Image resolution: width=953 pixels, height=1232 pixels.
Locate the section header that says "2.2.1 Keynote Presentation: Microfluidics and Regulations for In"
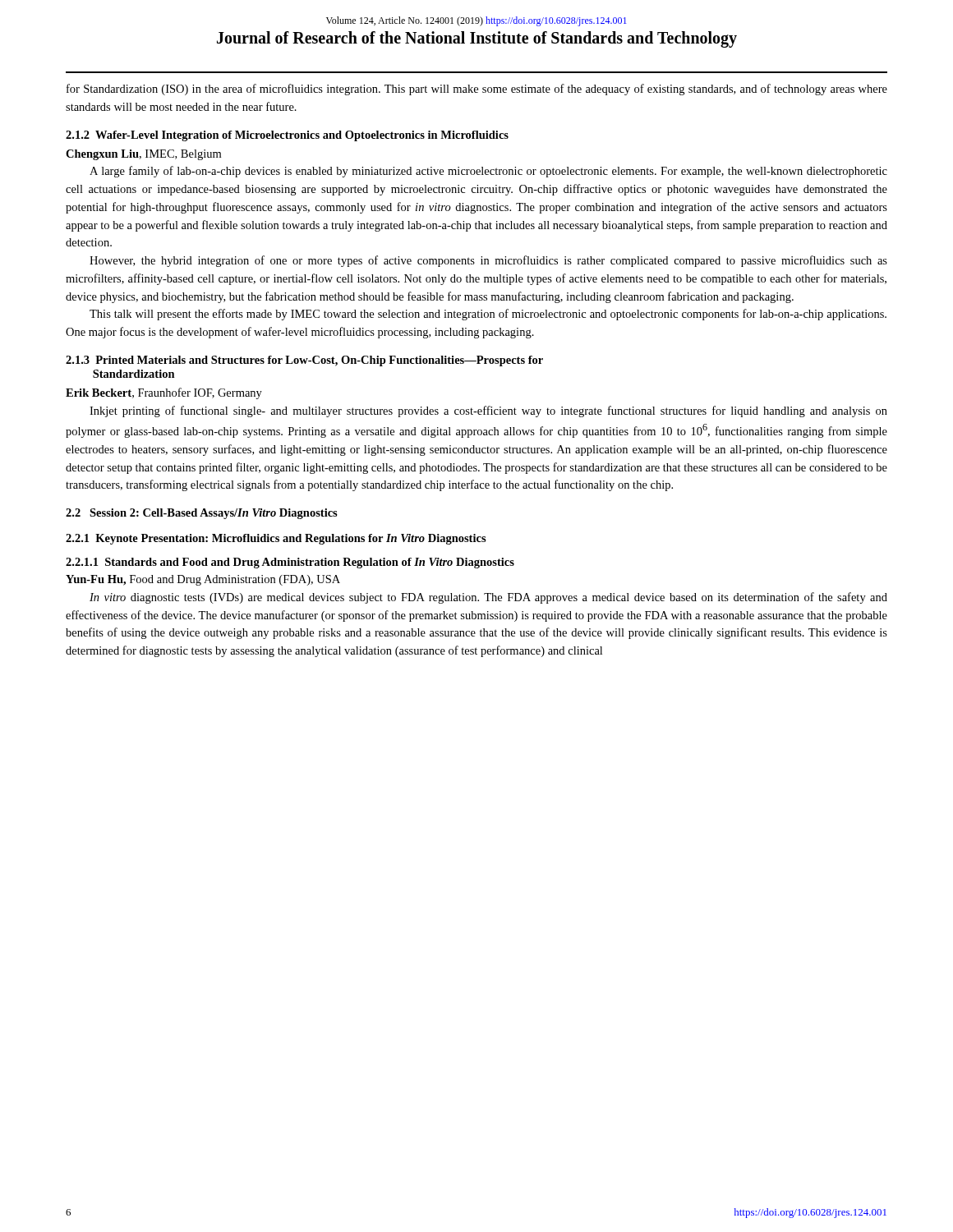(x=276, y=538)
